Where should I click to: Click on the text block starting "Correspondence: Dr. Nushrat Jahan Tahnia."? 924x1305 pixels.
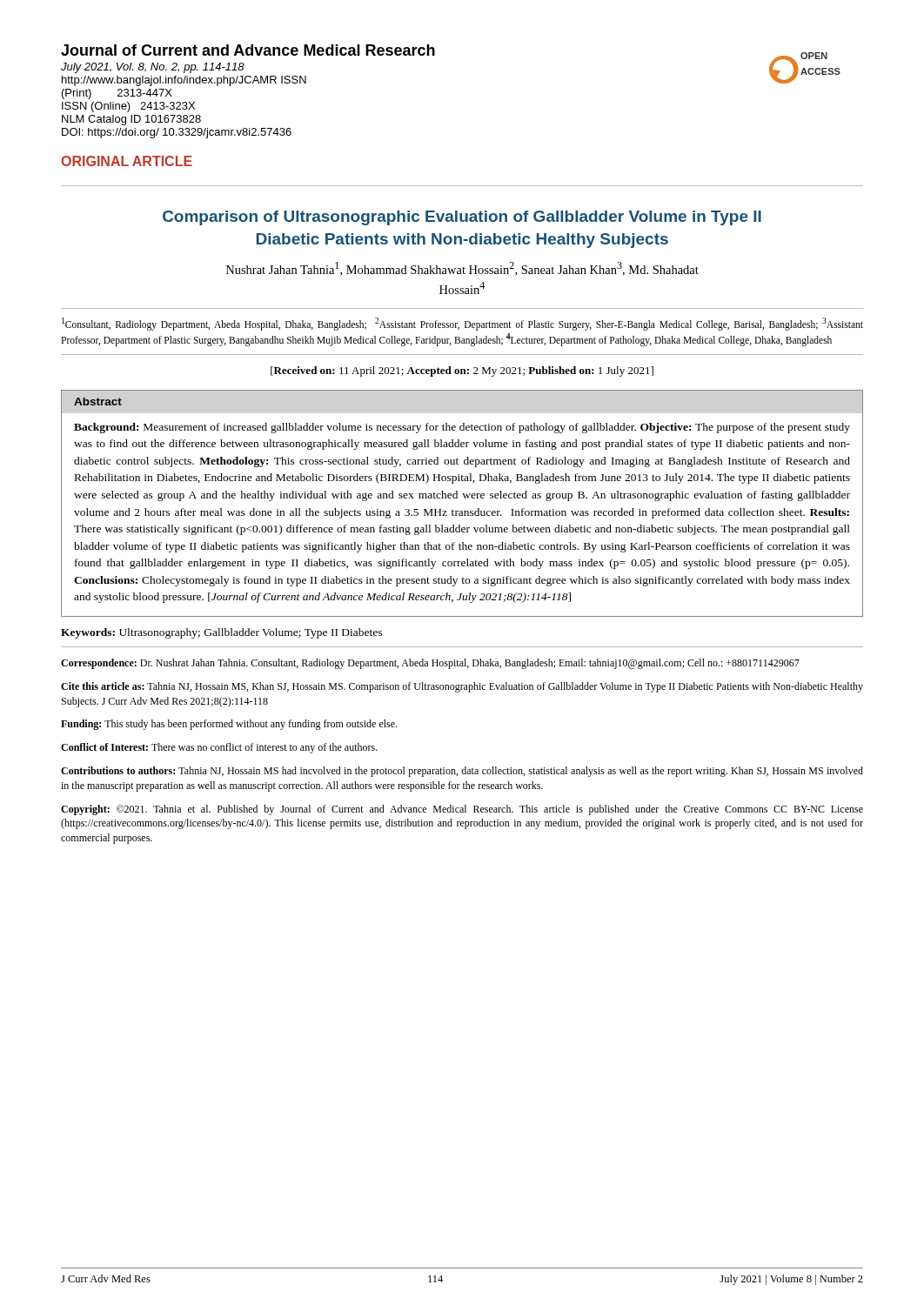(x=430, y=663)
